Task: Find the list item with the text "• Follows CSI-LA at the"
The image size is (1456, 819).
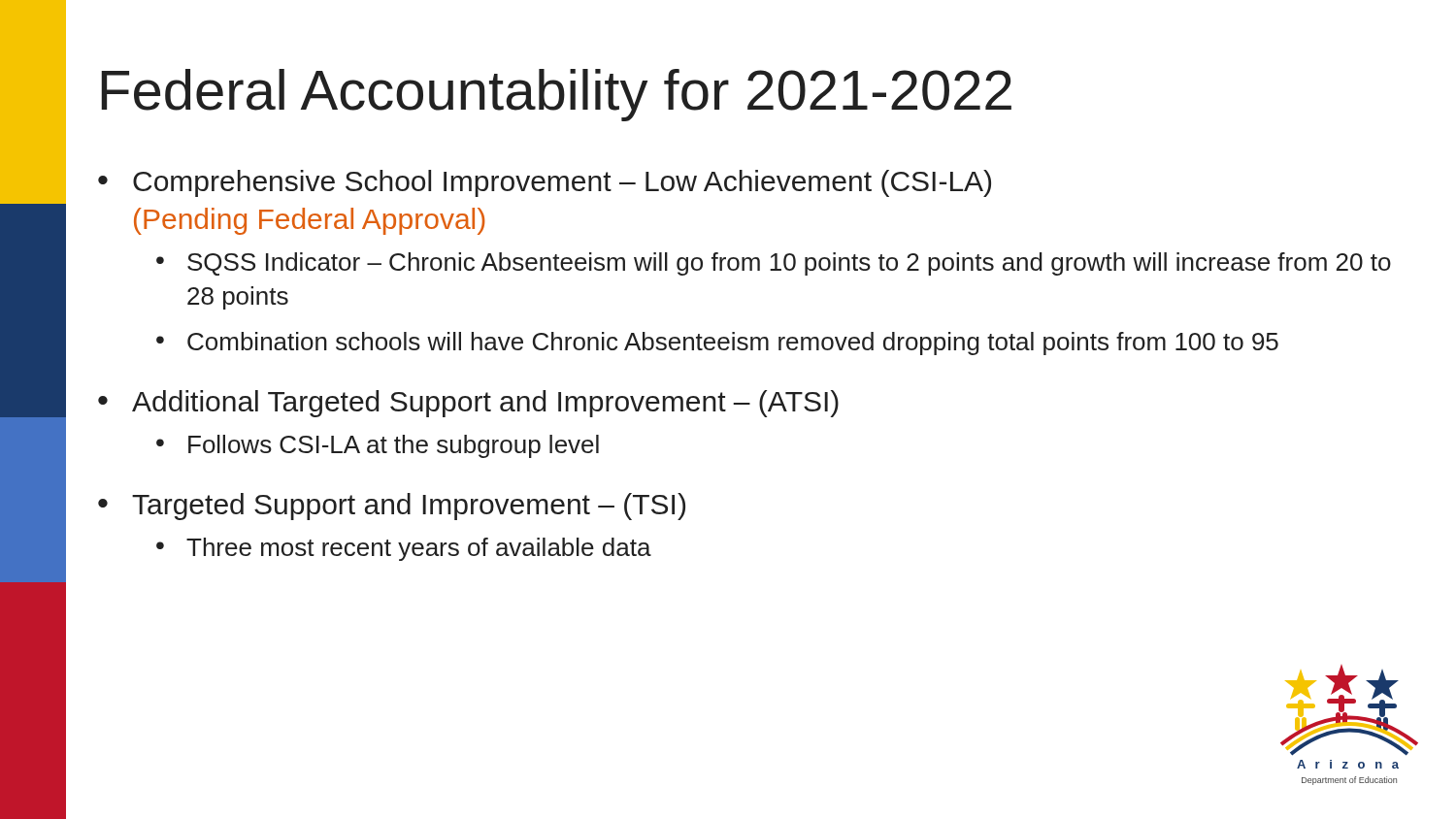Action: coord(378,446)
